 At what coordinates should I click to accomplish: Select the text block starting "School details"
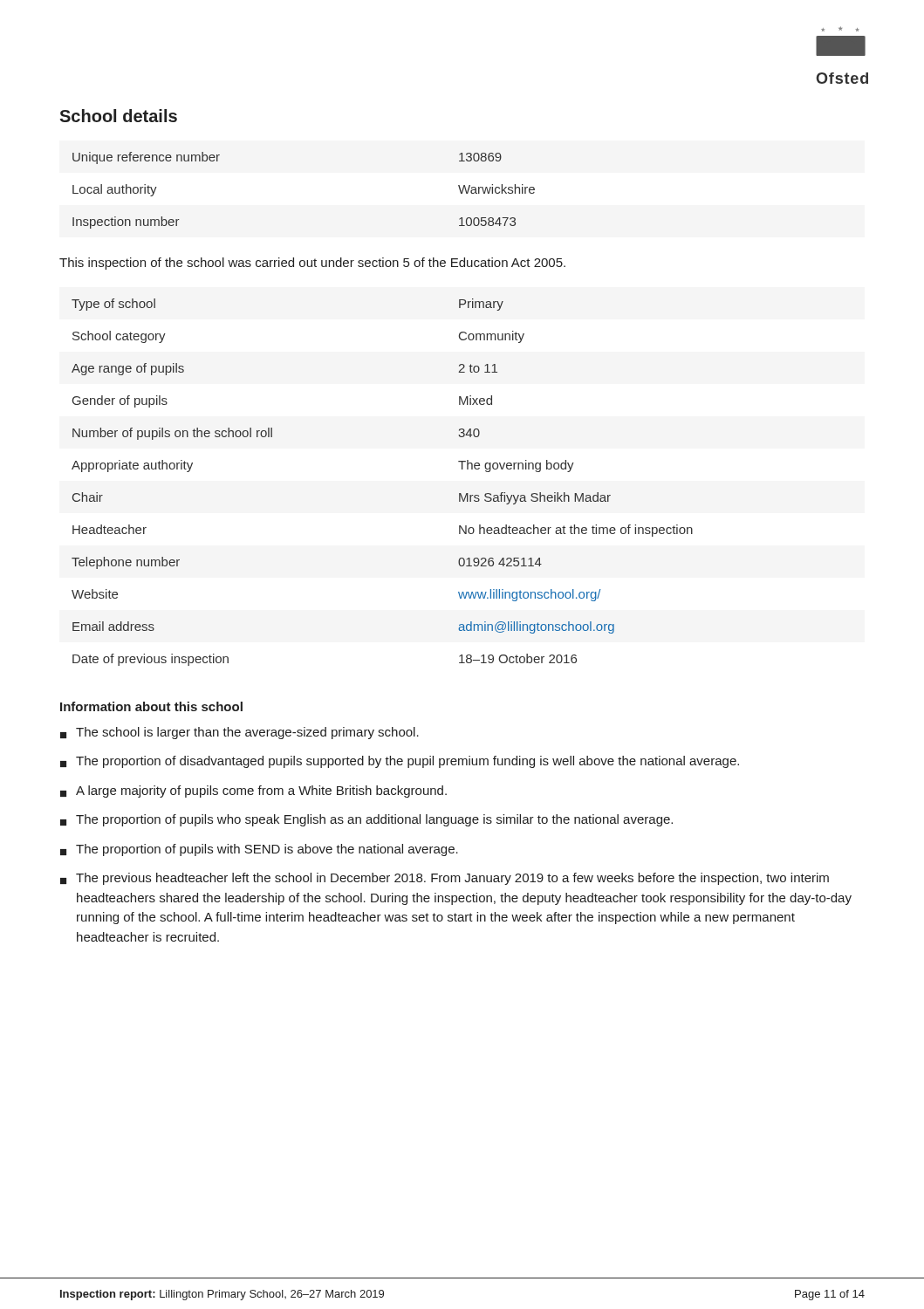click(x=119, y=116)
